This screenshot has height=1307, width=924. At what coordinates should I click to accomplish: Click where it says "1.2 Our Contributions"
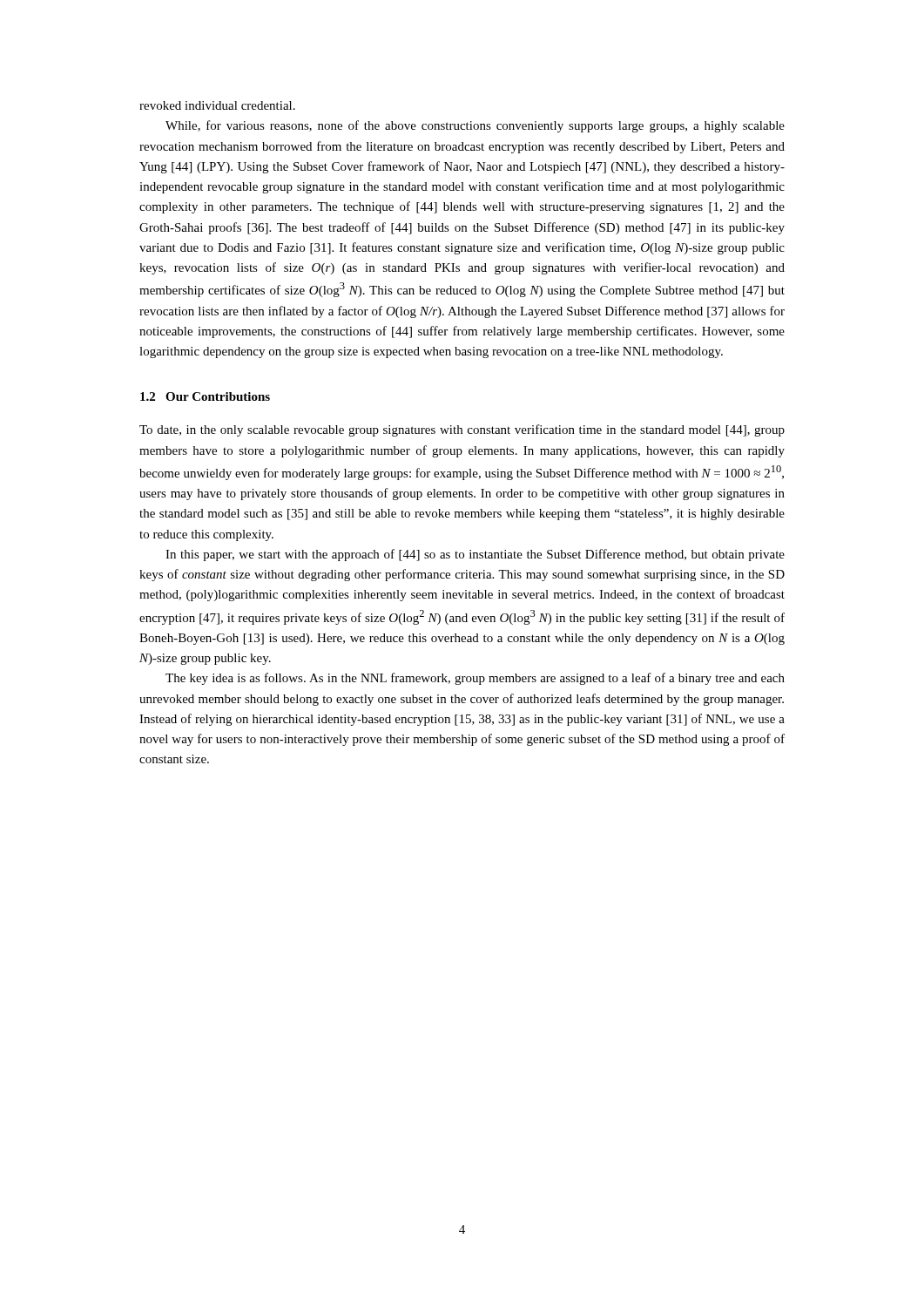[205, 397]
